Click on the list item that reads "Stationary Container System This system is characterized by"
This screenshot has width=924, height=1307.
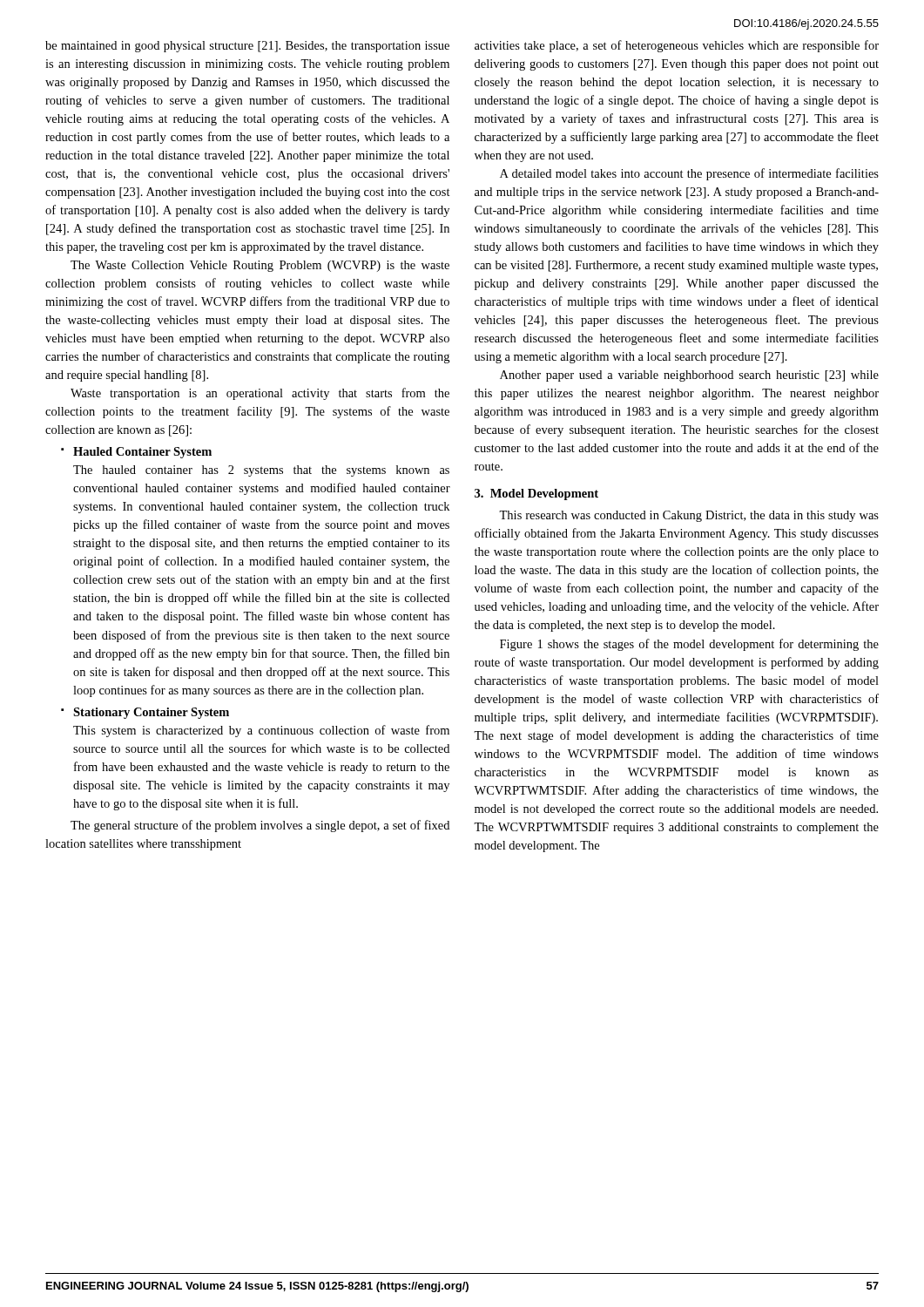(261, 757)
